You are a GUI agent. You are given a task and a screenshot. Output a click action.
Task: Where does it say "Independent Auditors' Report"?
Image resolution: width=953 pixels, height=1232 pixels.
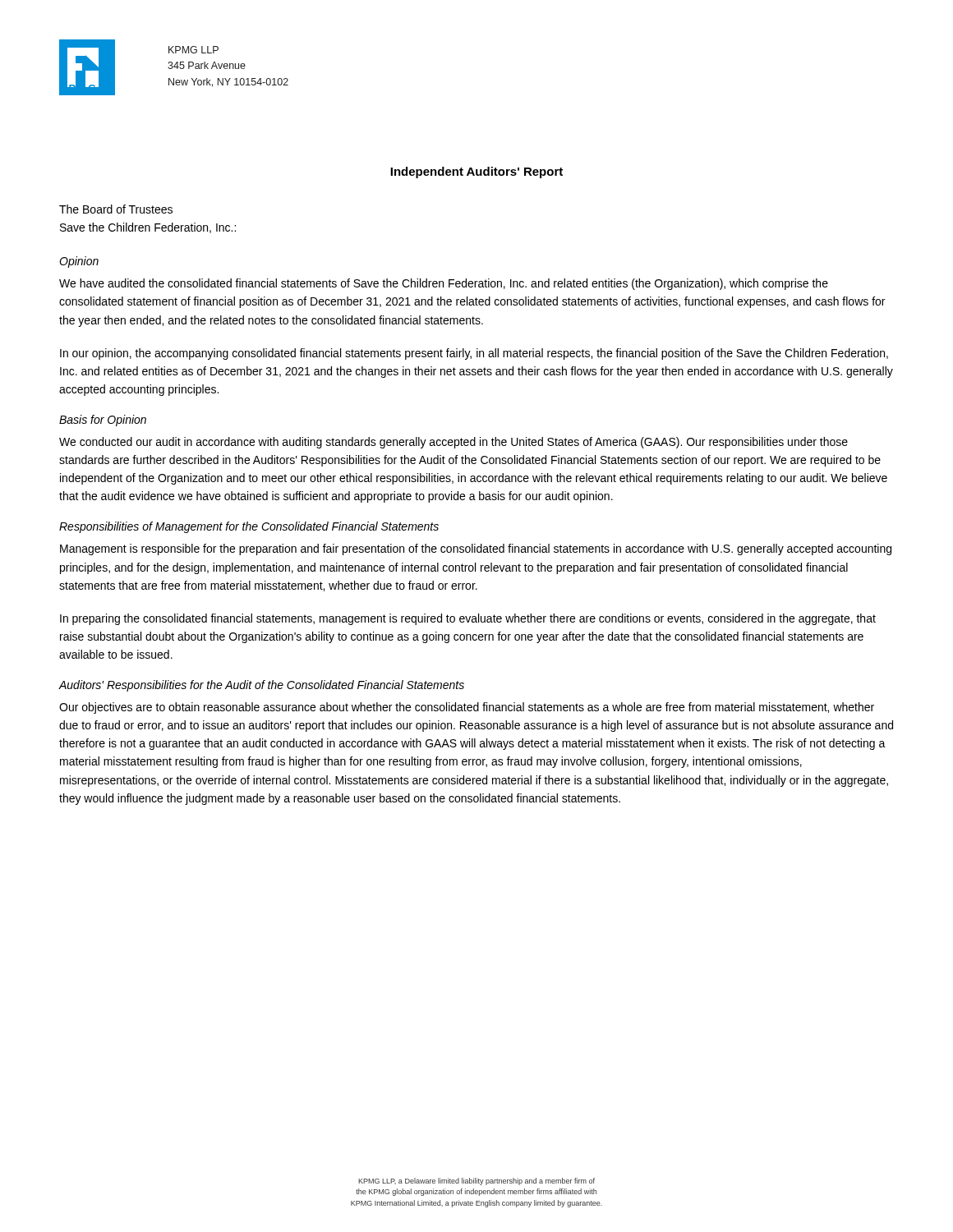point(476,171)
